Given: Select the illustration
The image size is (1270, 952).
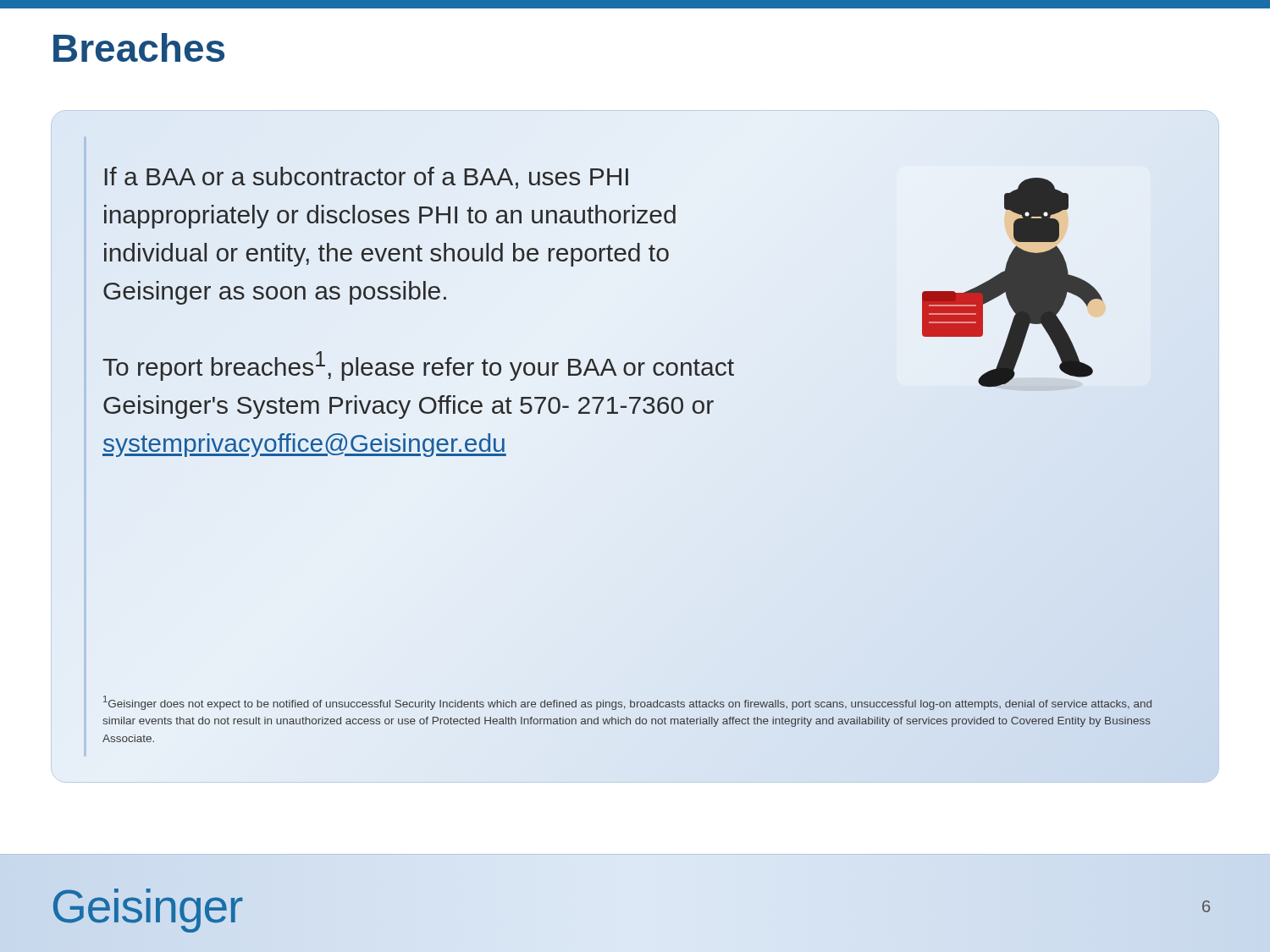Looking at the screenshot, I should click(x=1024, y=276).
